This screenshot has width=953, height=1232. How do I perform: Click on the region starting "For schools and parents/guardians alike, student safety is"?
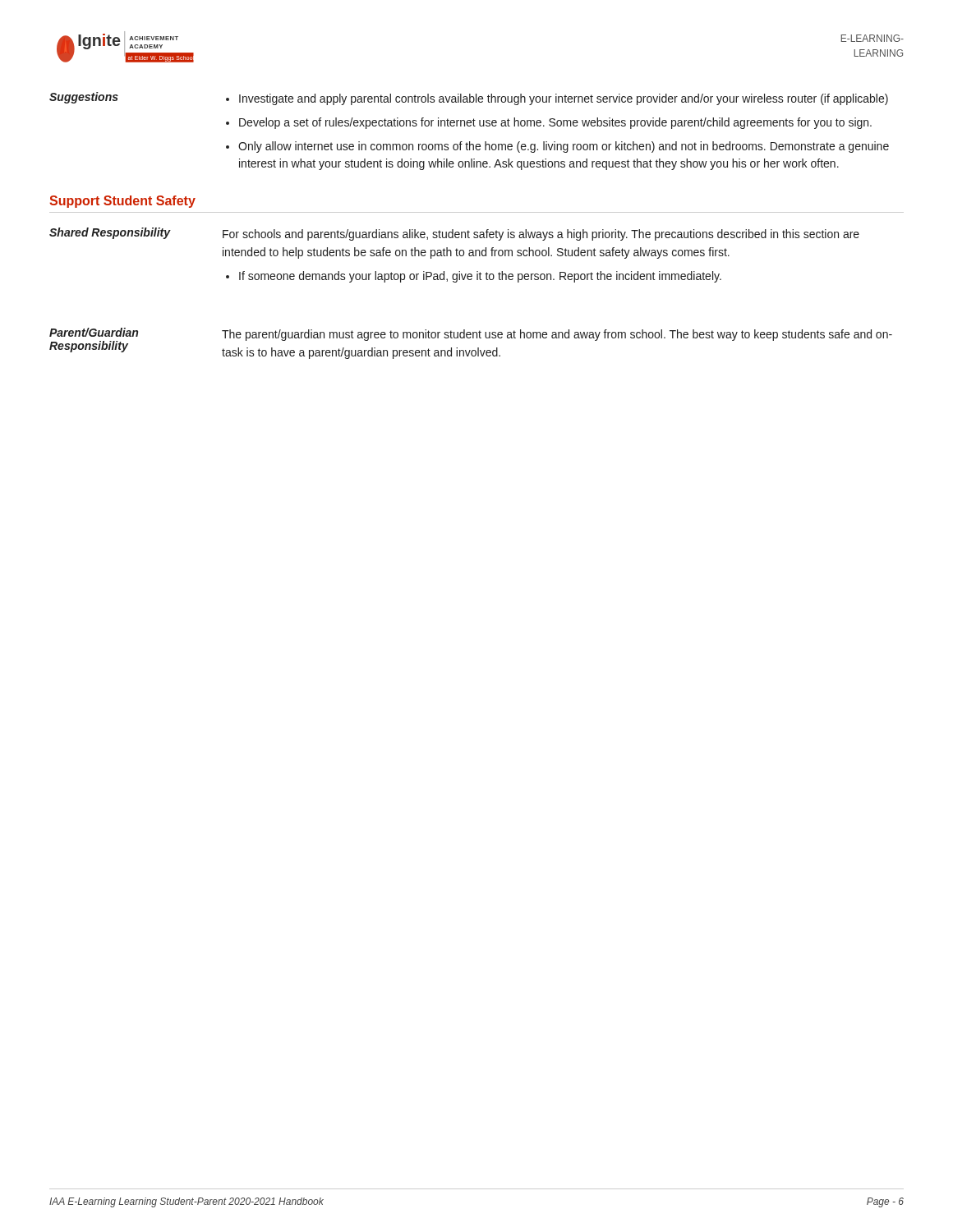point(563,244)
